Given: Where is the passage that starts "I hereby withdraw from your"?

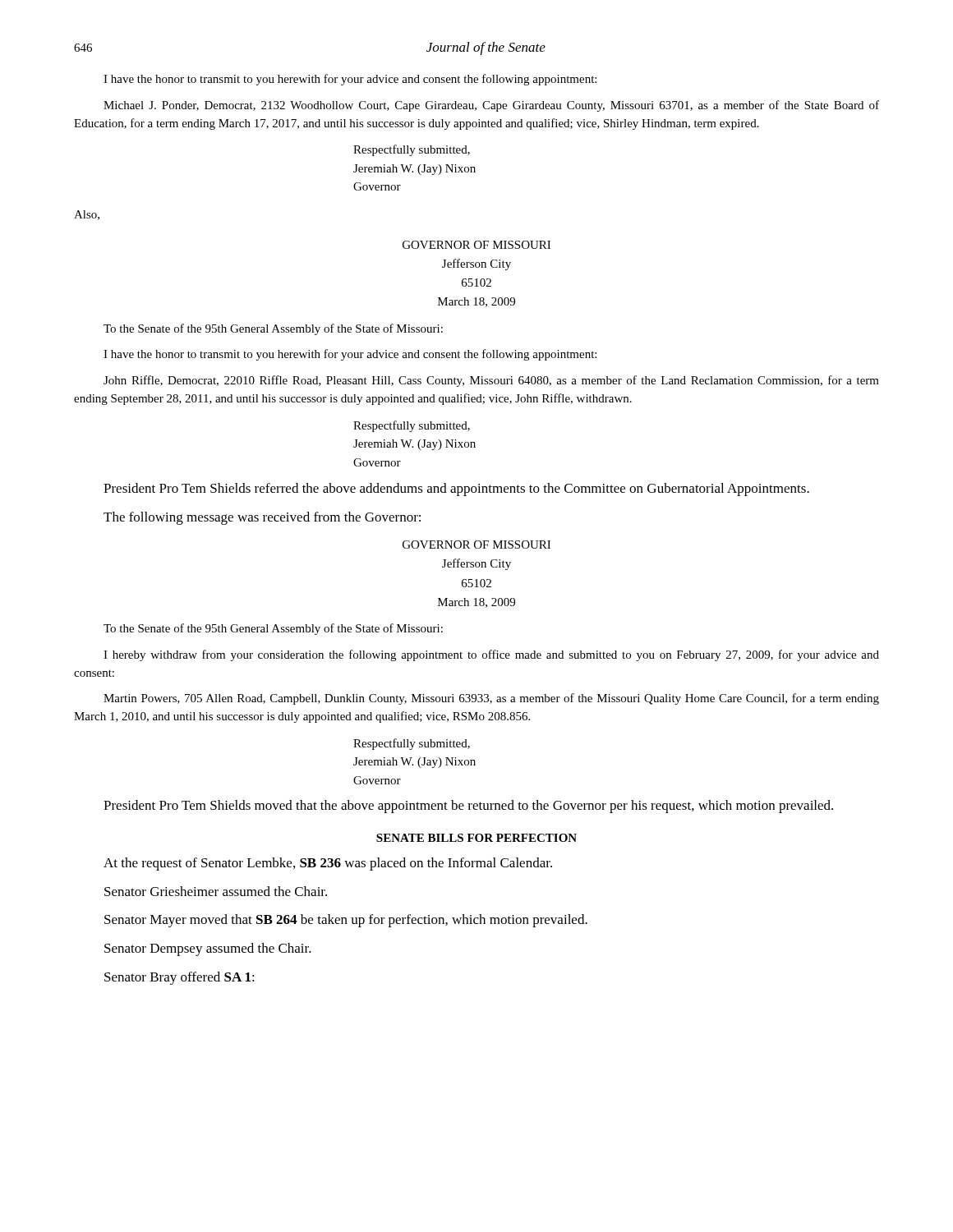Looking at the screenshot, I should [476, 664].
